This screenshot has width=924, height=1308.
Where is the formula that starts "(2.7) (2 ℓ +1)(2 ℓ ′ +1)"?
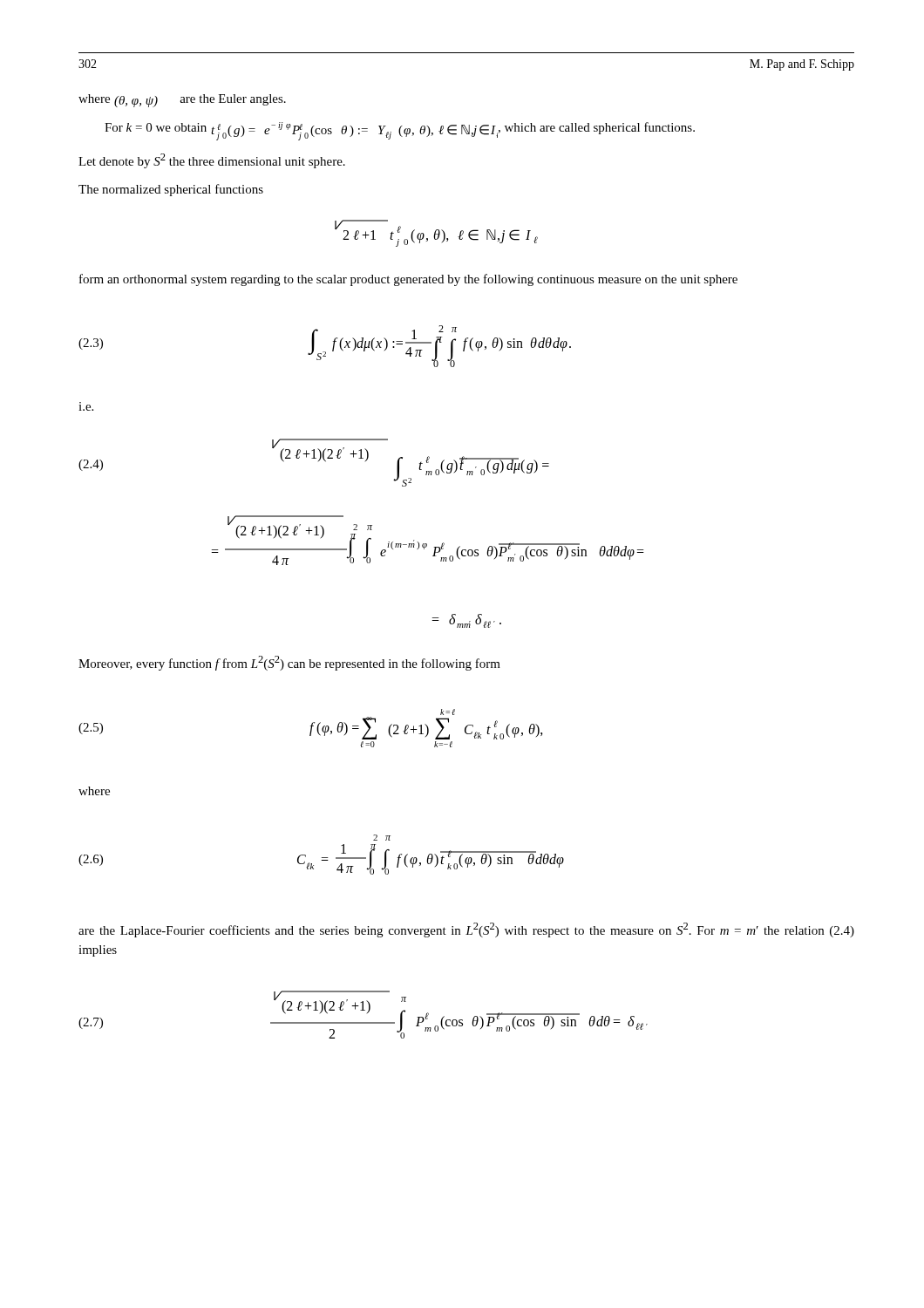[x=466, y=1022]
